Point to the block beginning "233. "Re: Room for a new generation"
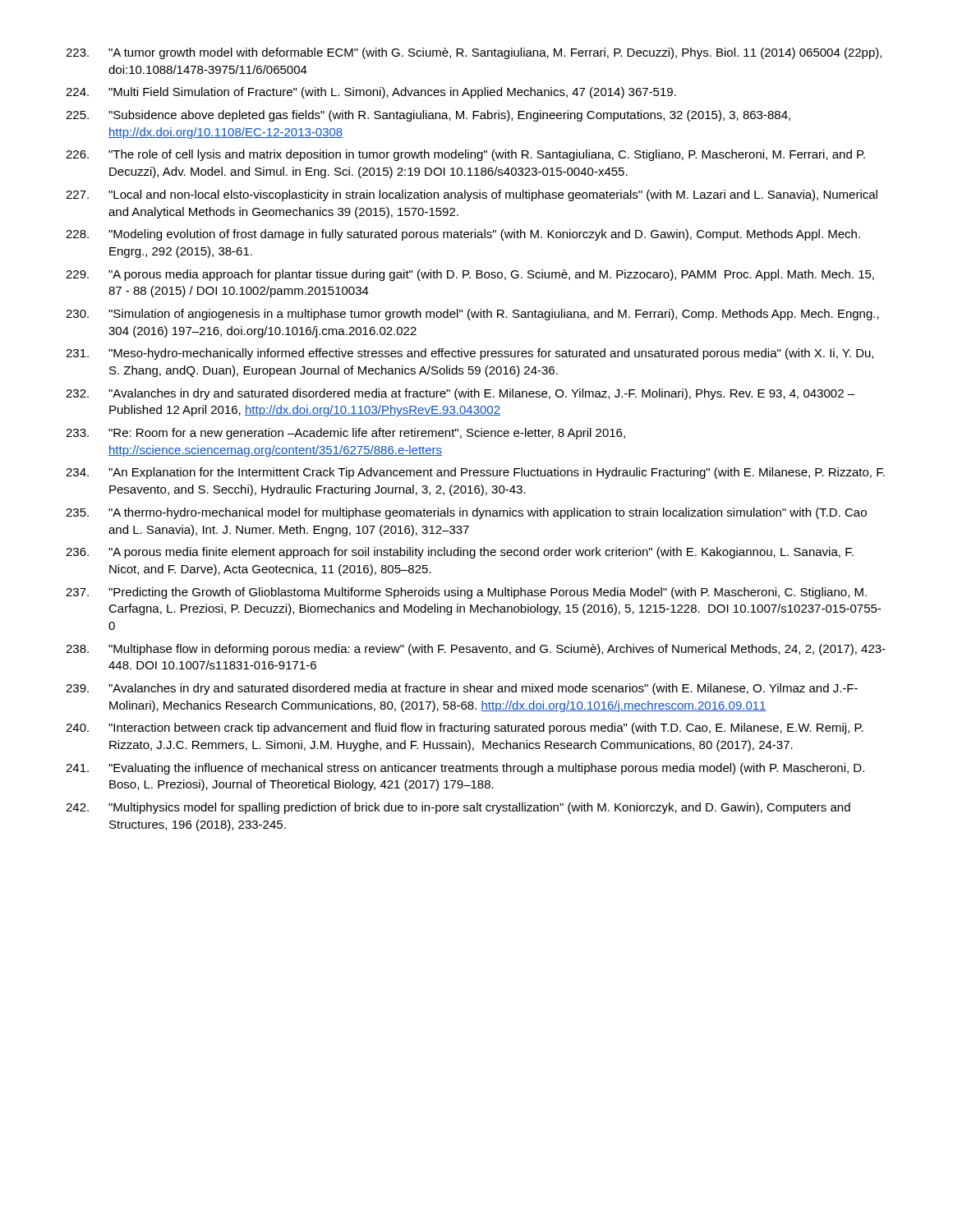The width and height of the screenshot is (953, 1232). click(476, 442)
